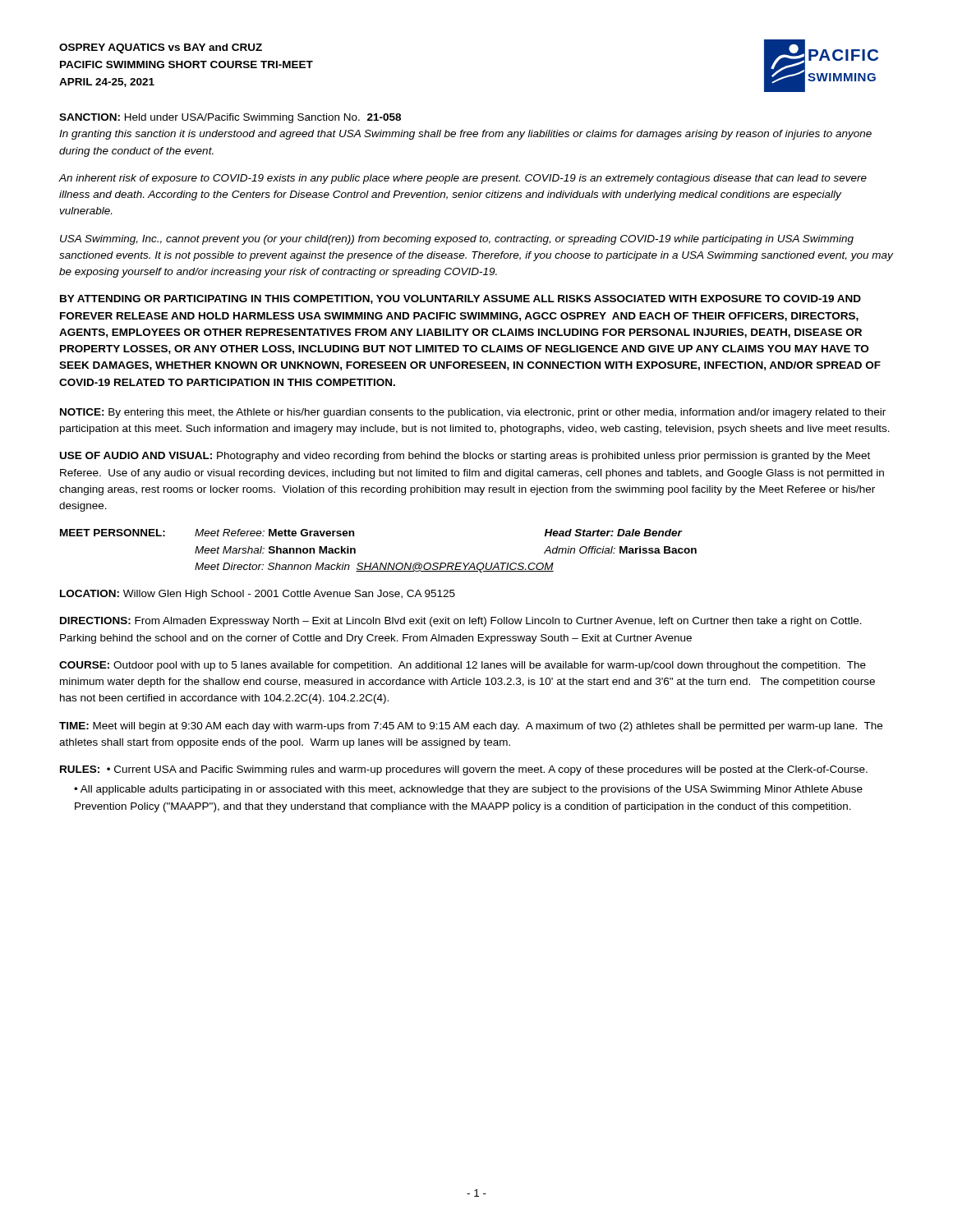Viewport: 953px width, 1232px height.
Task: Select the text block with the text "MEET PERSONNEL: Meet"
Action: [120, 533]
